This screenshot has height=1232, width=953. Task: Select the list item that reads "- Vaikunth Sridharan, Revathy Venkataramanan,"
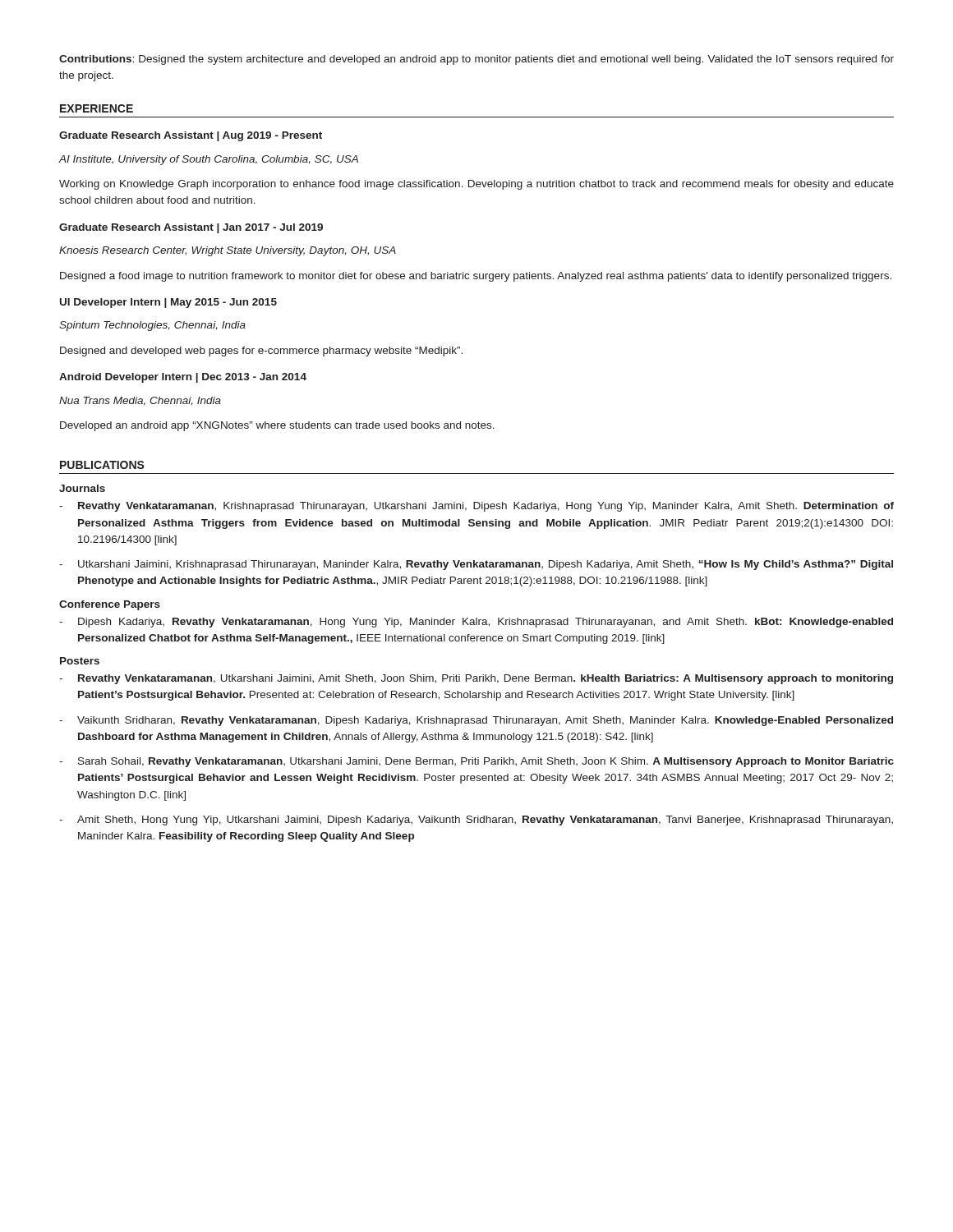coord(476,728)
